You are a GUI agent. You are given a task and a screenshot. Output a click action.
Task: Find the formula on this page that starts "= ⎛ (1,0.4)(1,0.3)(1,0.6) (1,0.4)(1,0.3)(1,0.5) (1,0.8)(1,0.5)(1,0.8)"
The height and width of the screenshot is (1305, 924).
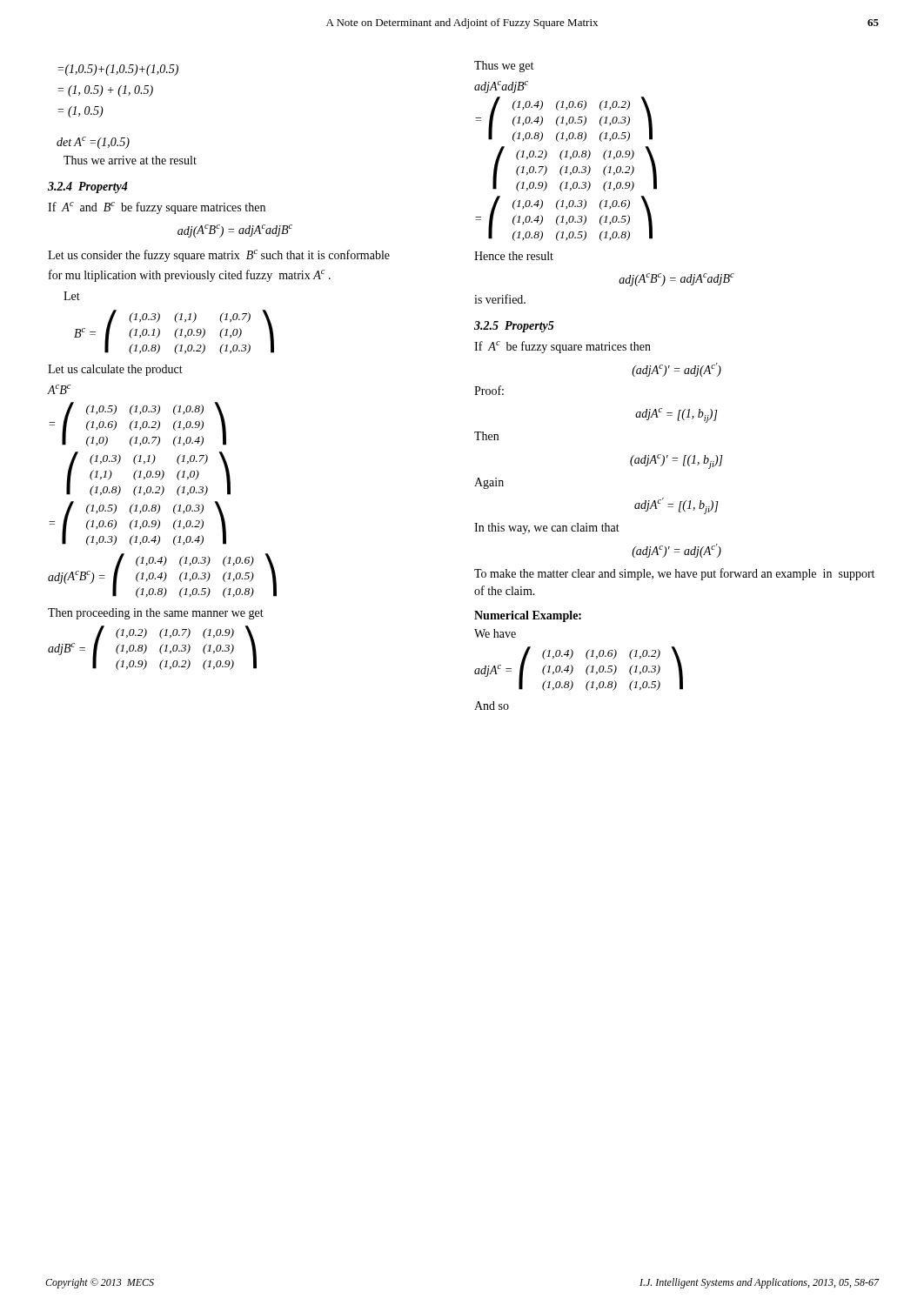click(565, 219)
